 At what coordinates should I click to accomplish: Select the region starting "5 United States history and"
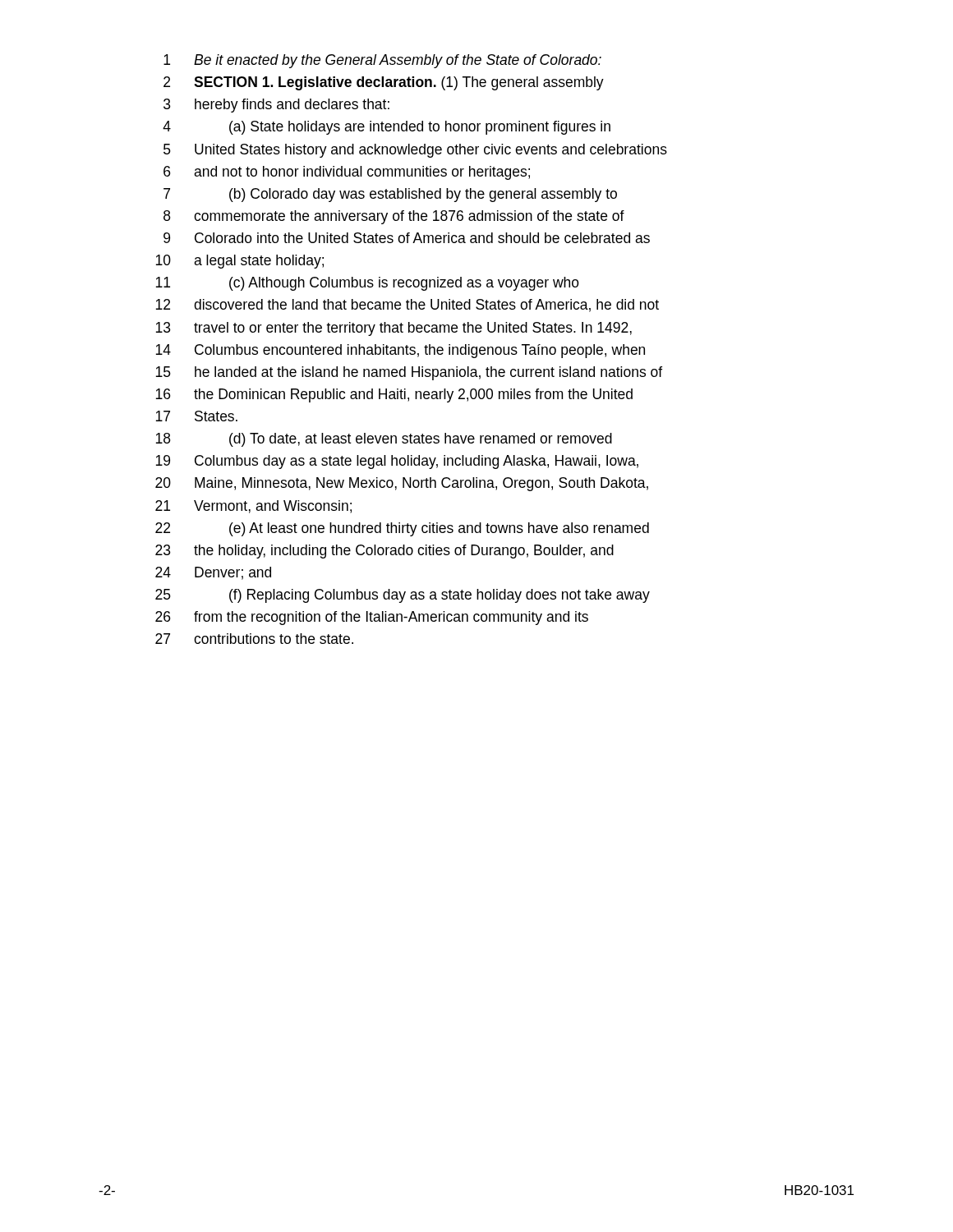tap(493, 150)
